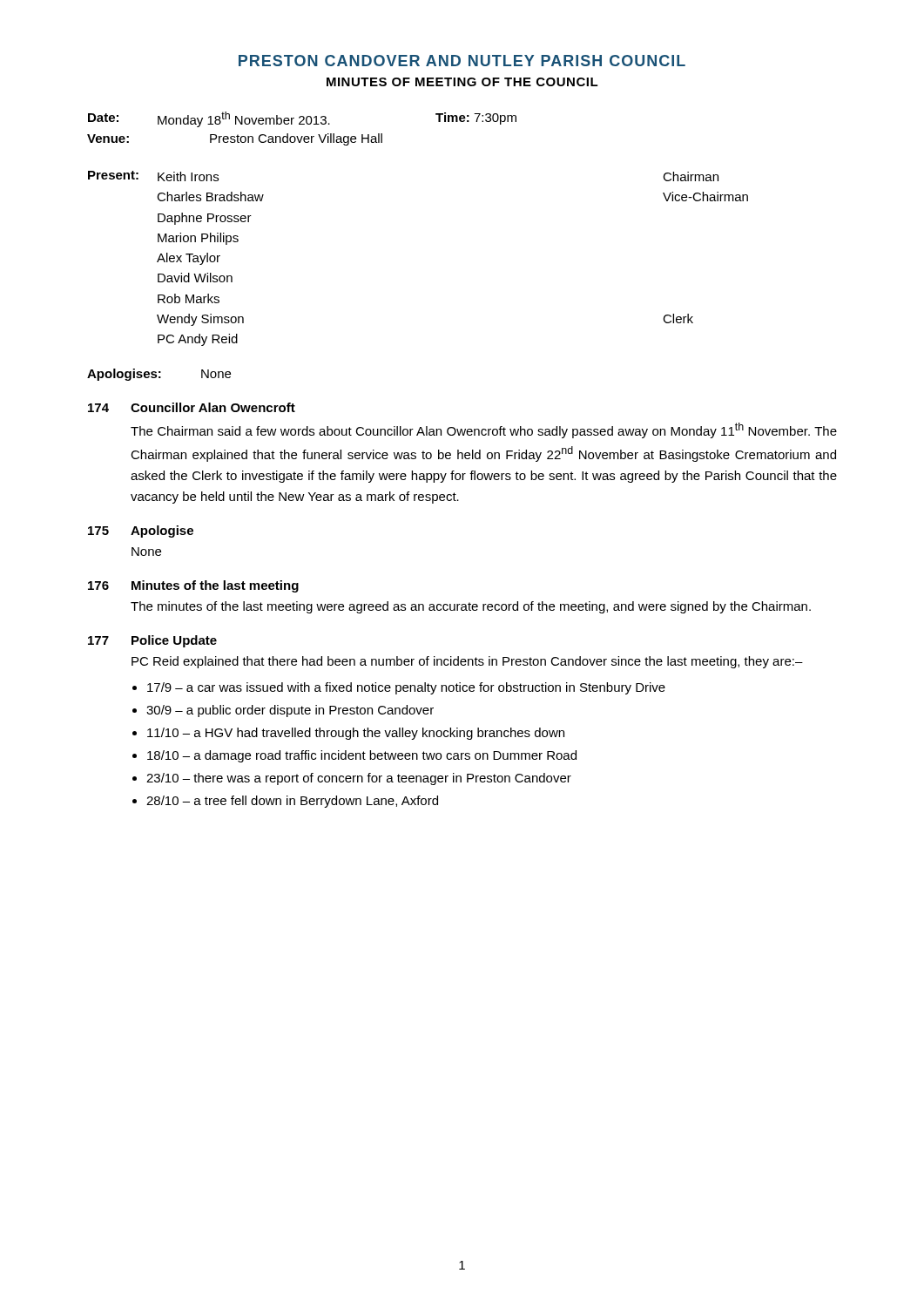
Task: Find the block on this page that starts "28/10 – a tree fell down"
Action: point(293,801)
